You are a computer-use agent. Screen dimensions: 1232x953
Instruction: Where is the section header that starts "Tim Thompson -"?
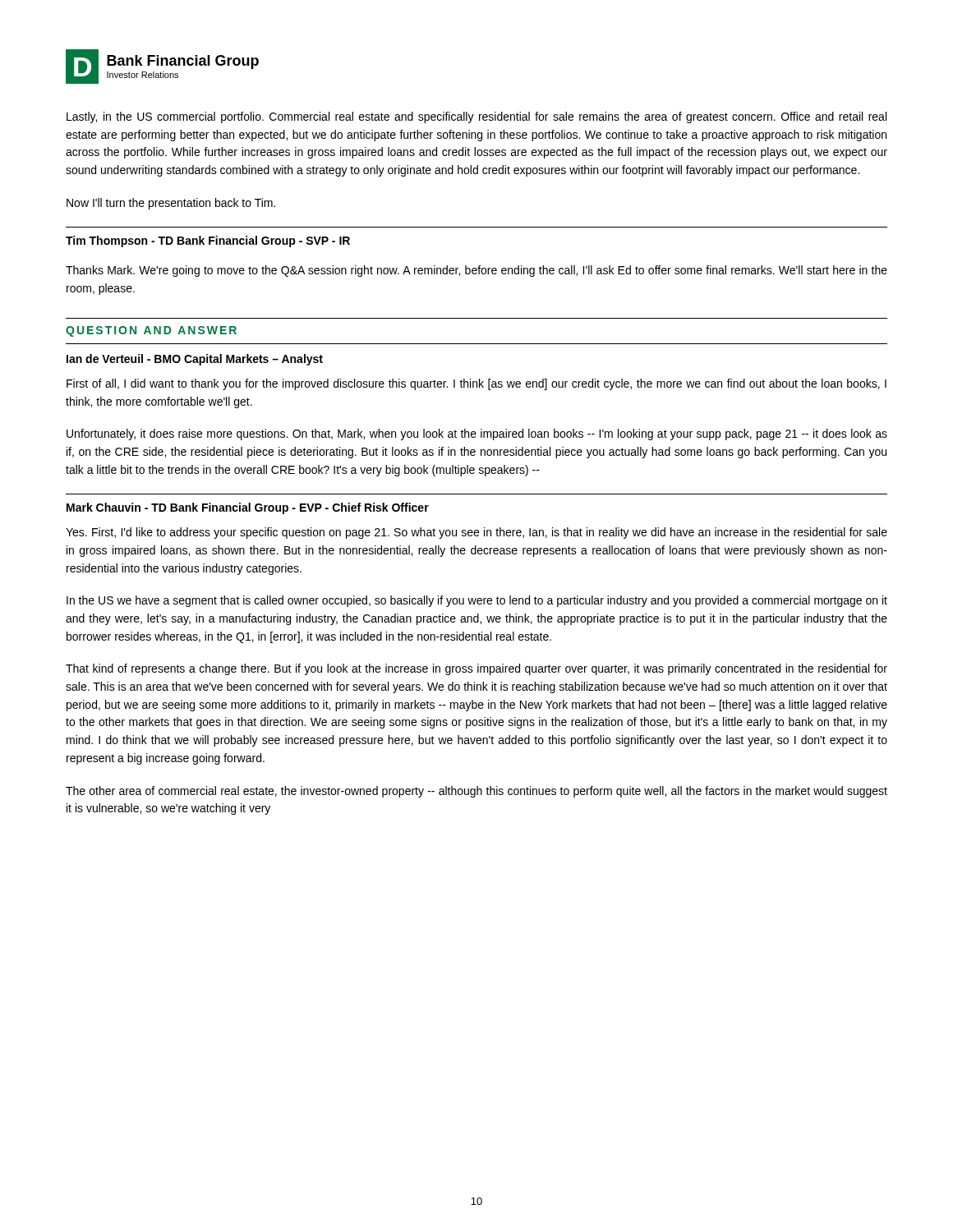208,241
